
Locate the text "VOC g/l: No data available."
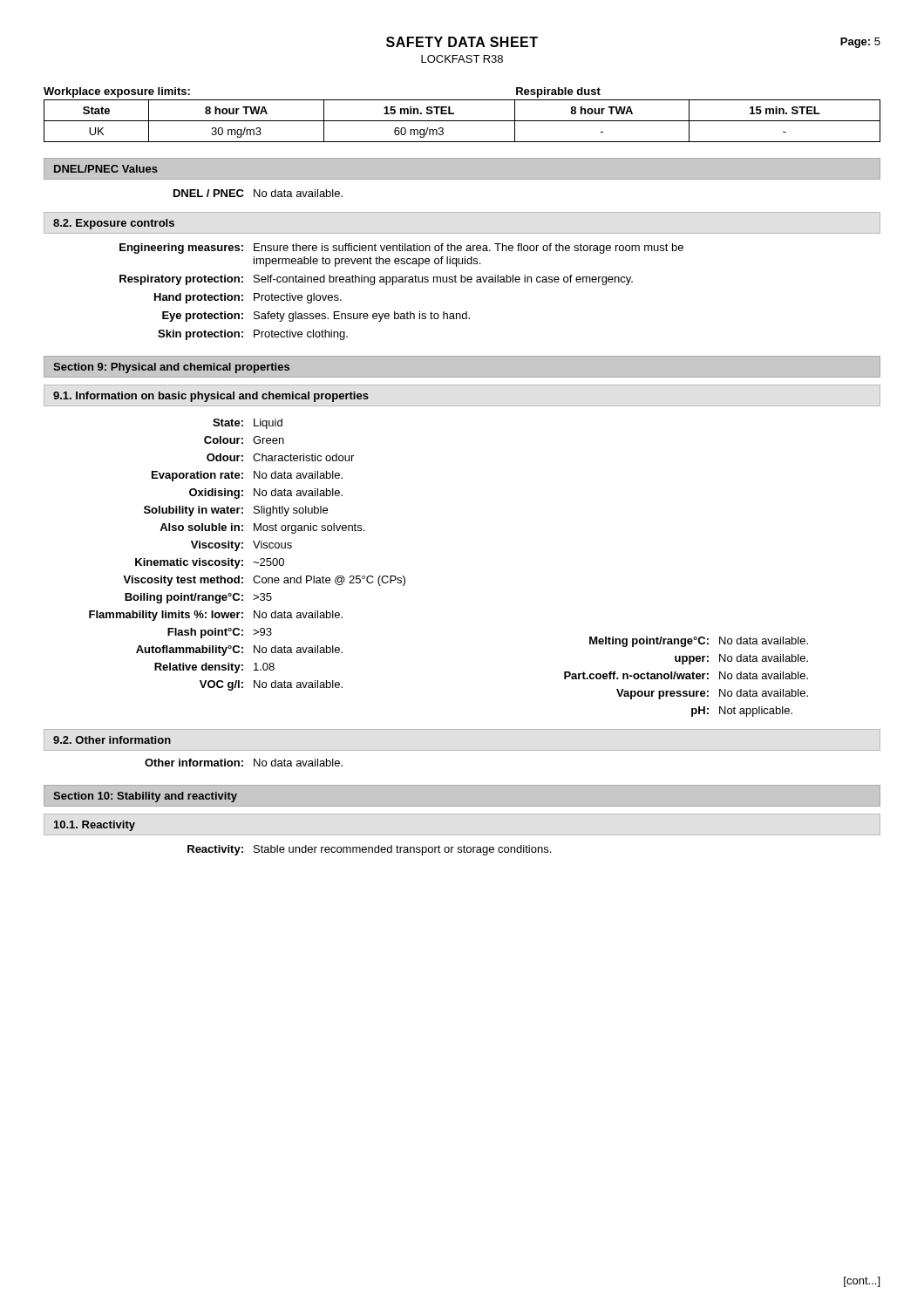263,684
